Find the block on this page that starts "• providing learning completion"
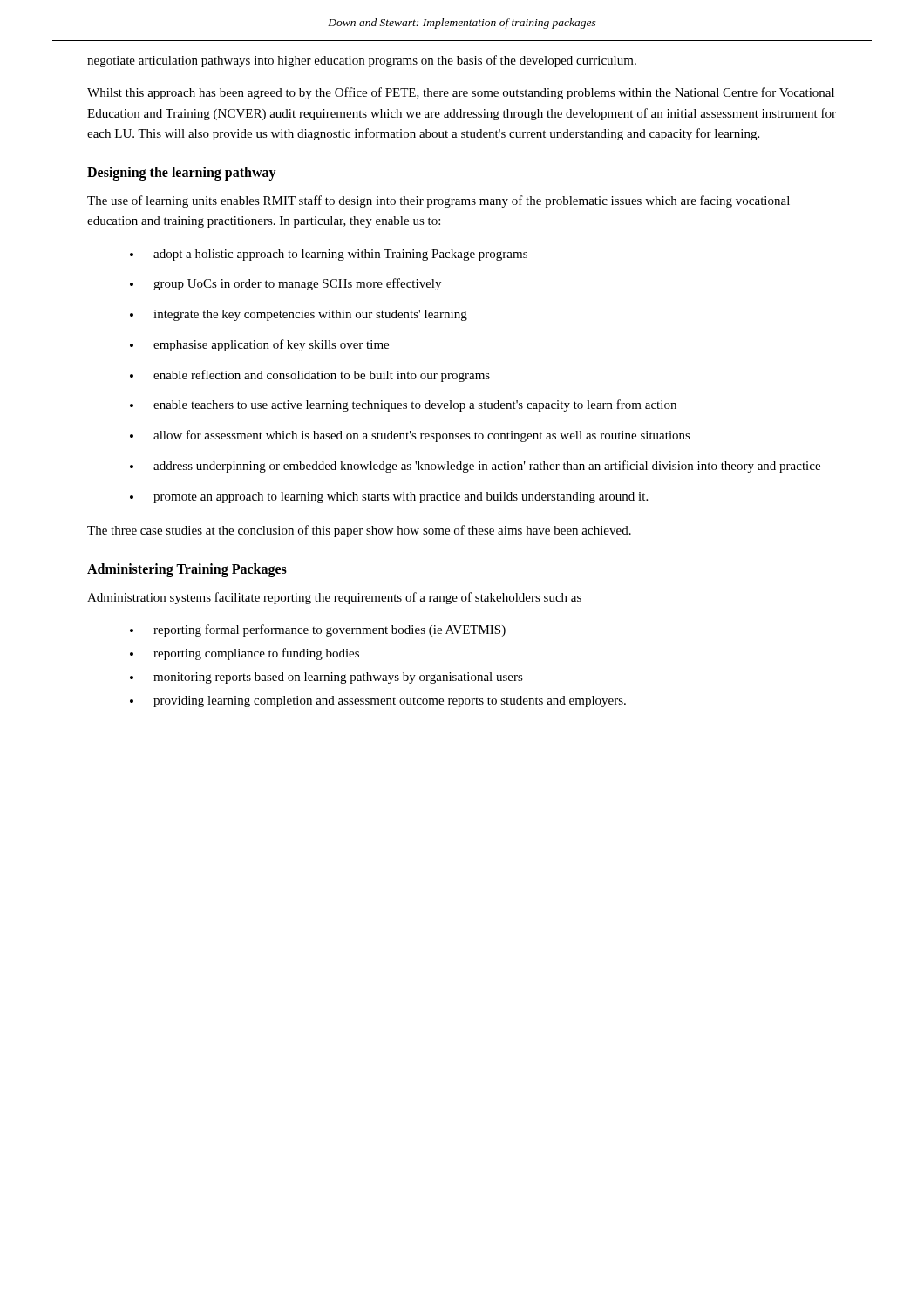Image resolution: width=924 pixels, height=1308 pixels. click(x=479, y=701)
